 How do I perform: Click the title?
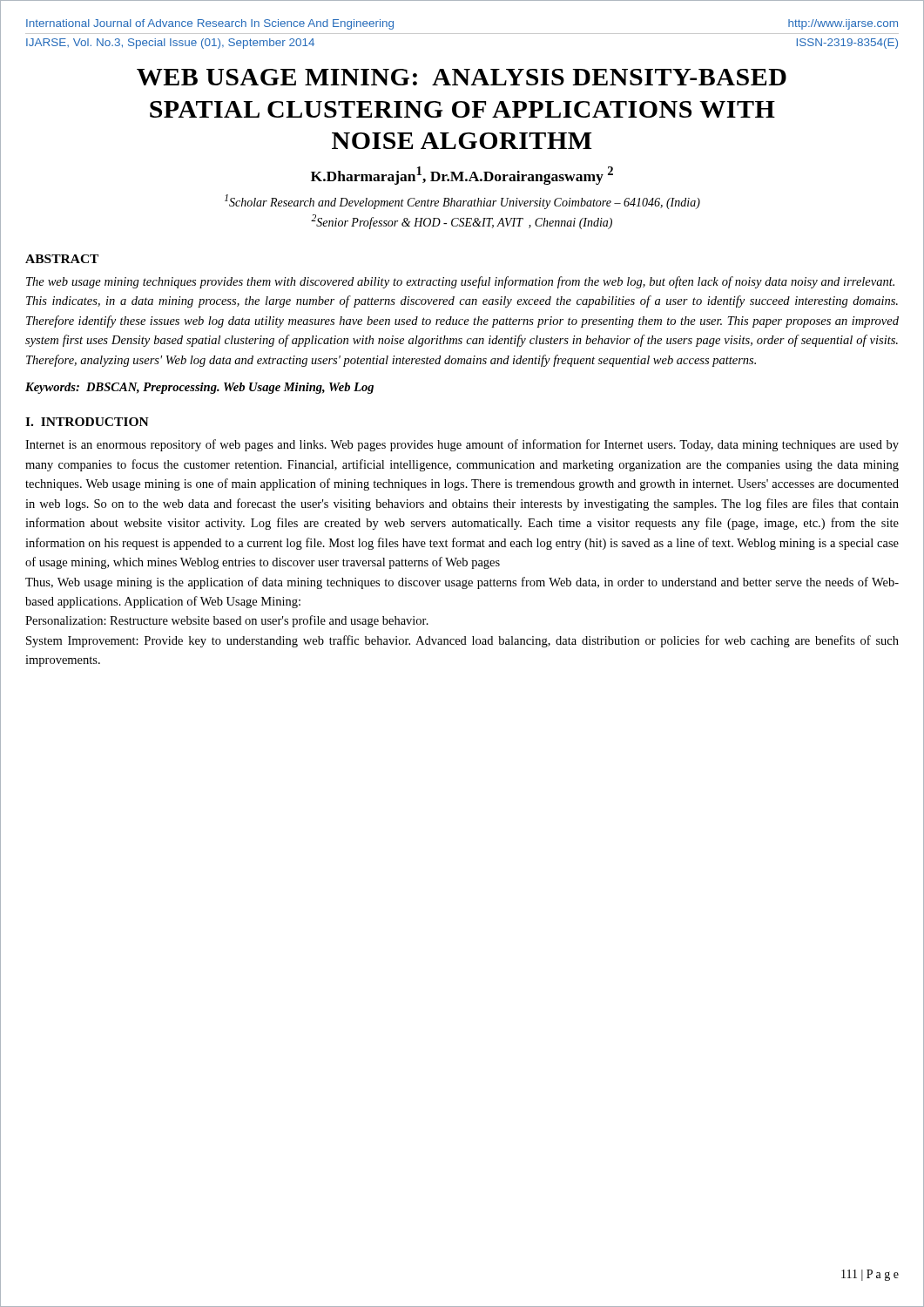(x=462, y=108)
